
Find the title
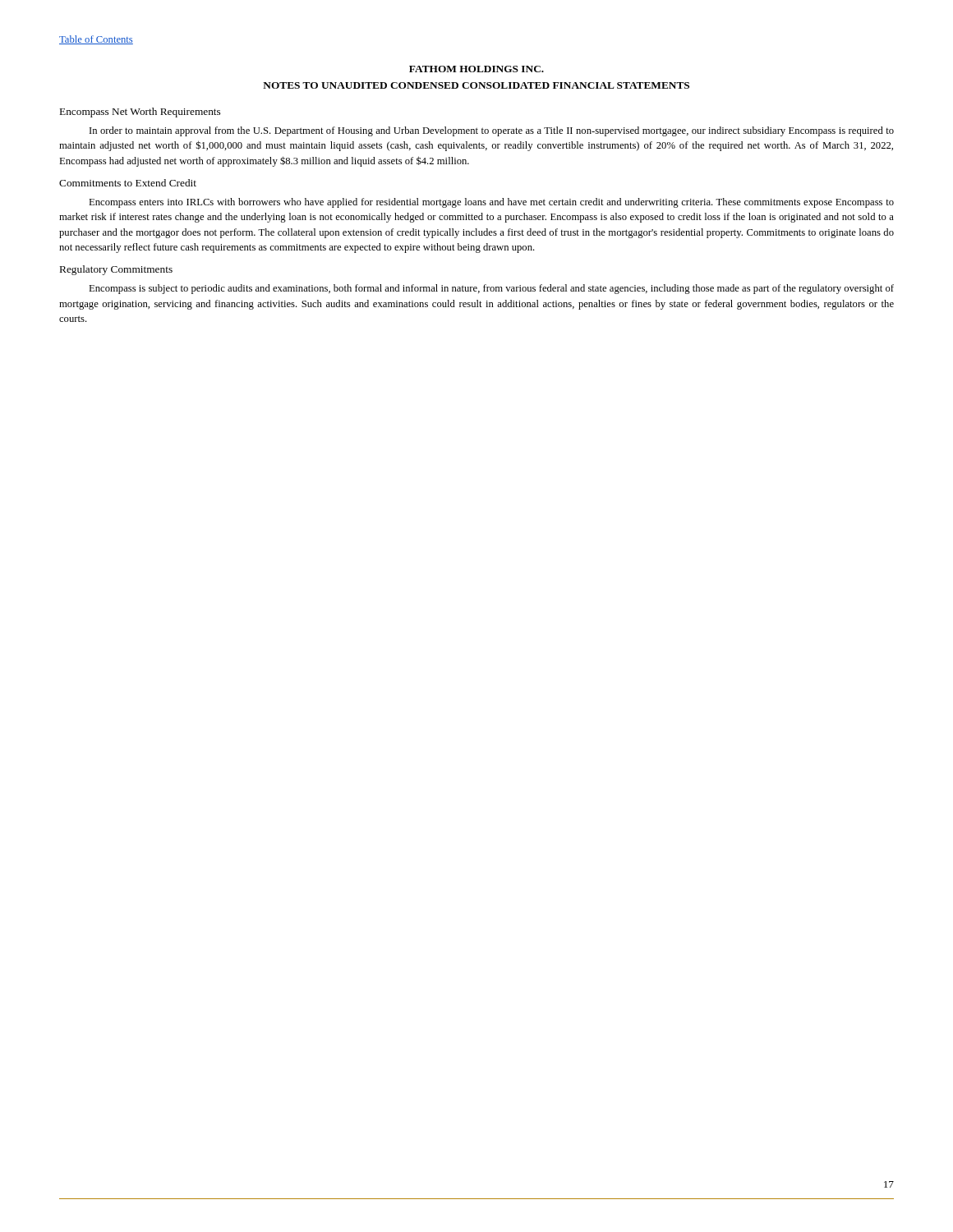click(476, 77)
